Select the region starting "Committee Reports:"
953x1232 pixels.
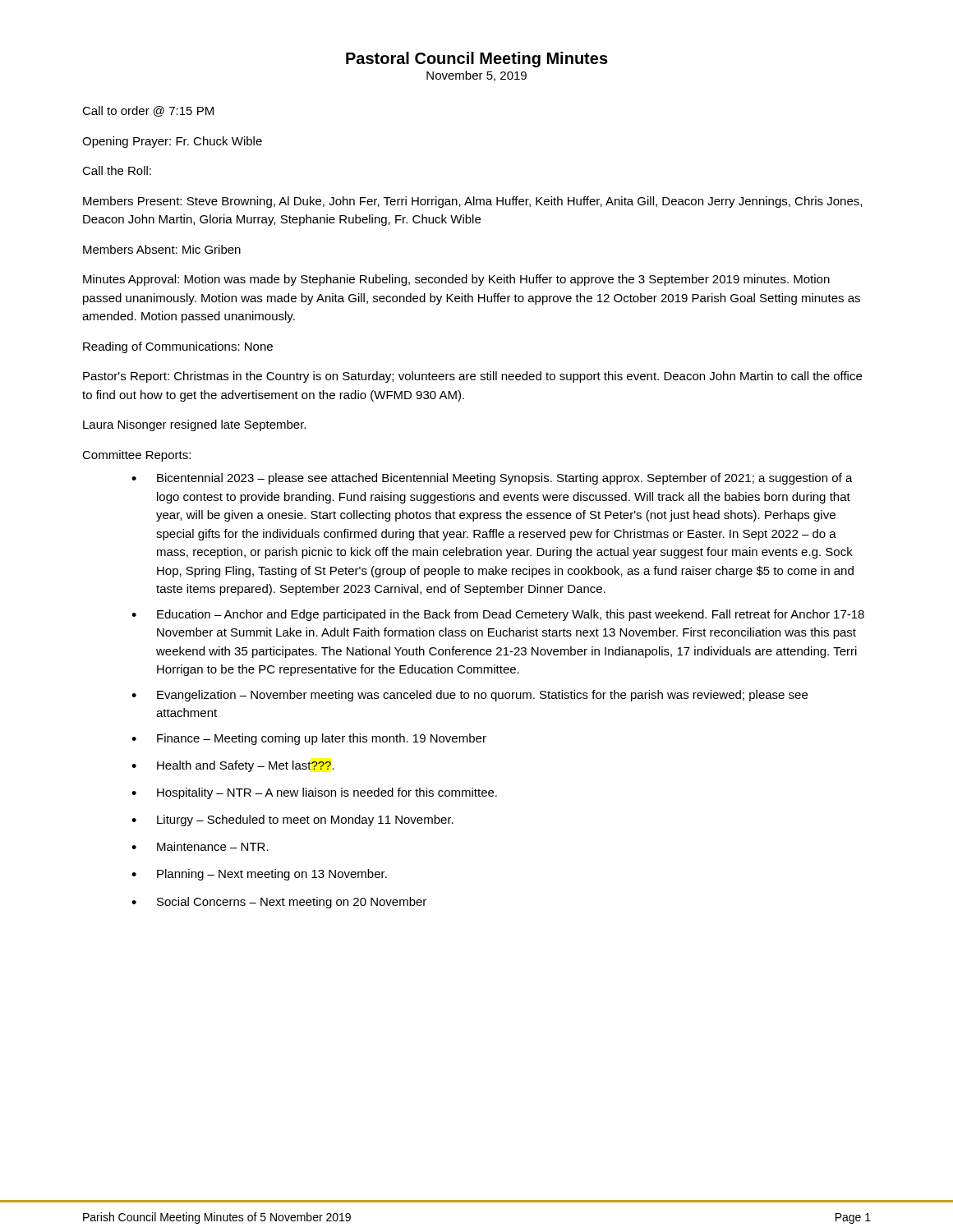click(x=137, y=454)
